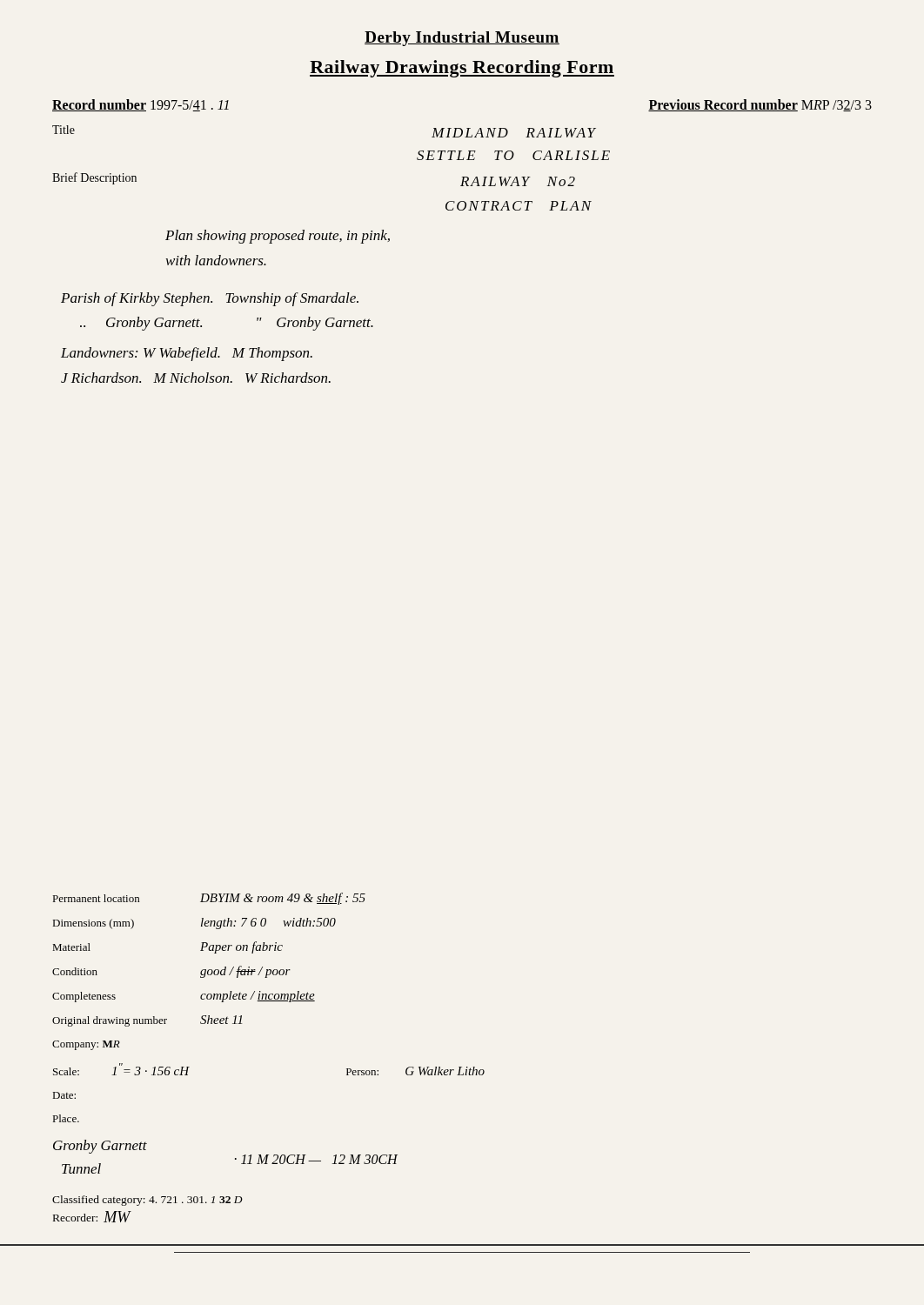Image resolution: width=924 pixels, height=1305 pixels.
Task: Click where it says "Title MIDLAND RAILWAY SETTLE TO CARLISLE"
Action: click(462, 145)
